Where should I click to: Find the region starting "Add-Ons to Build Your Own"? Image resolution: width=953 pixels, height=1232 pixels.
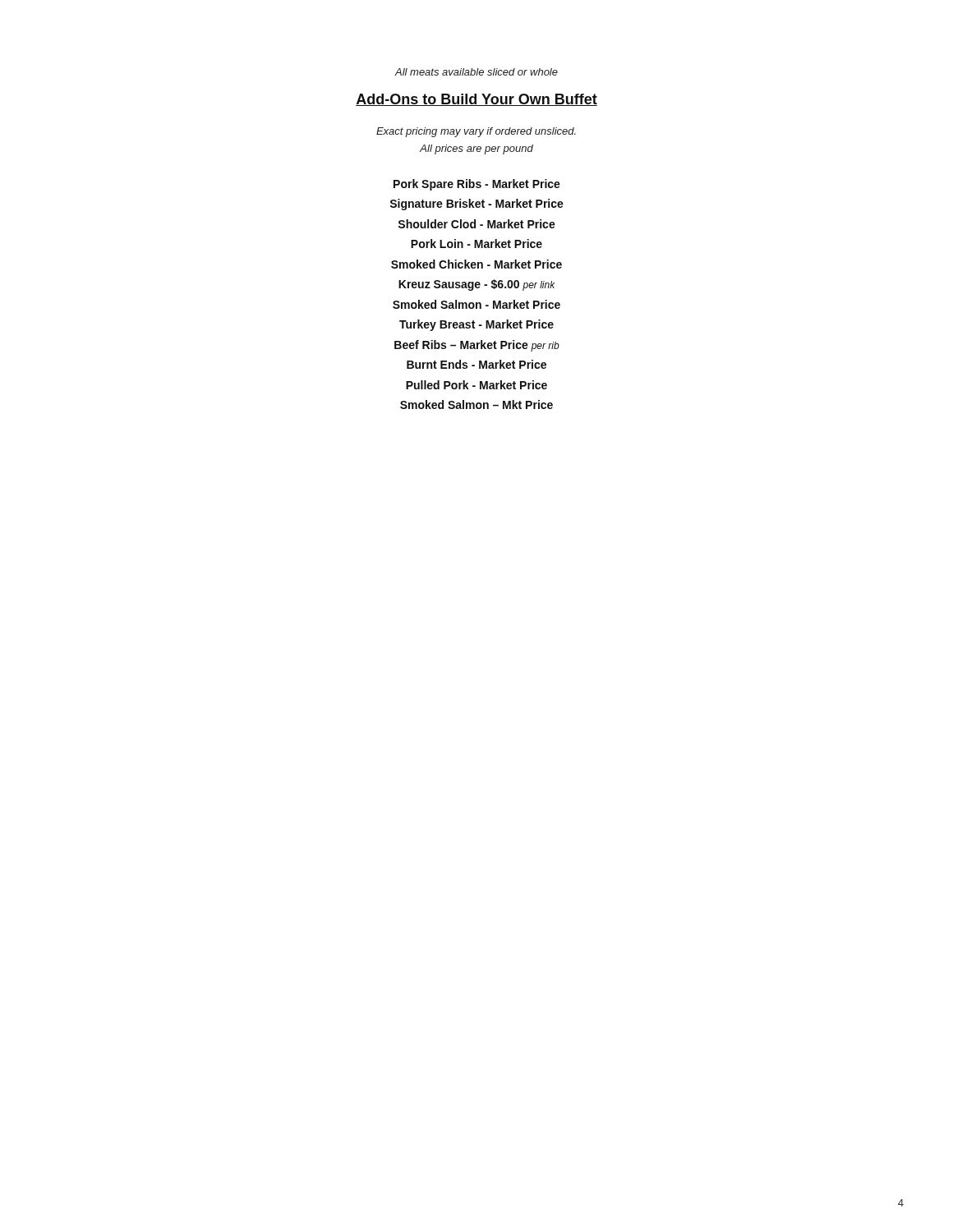[476, 99]
